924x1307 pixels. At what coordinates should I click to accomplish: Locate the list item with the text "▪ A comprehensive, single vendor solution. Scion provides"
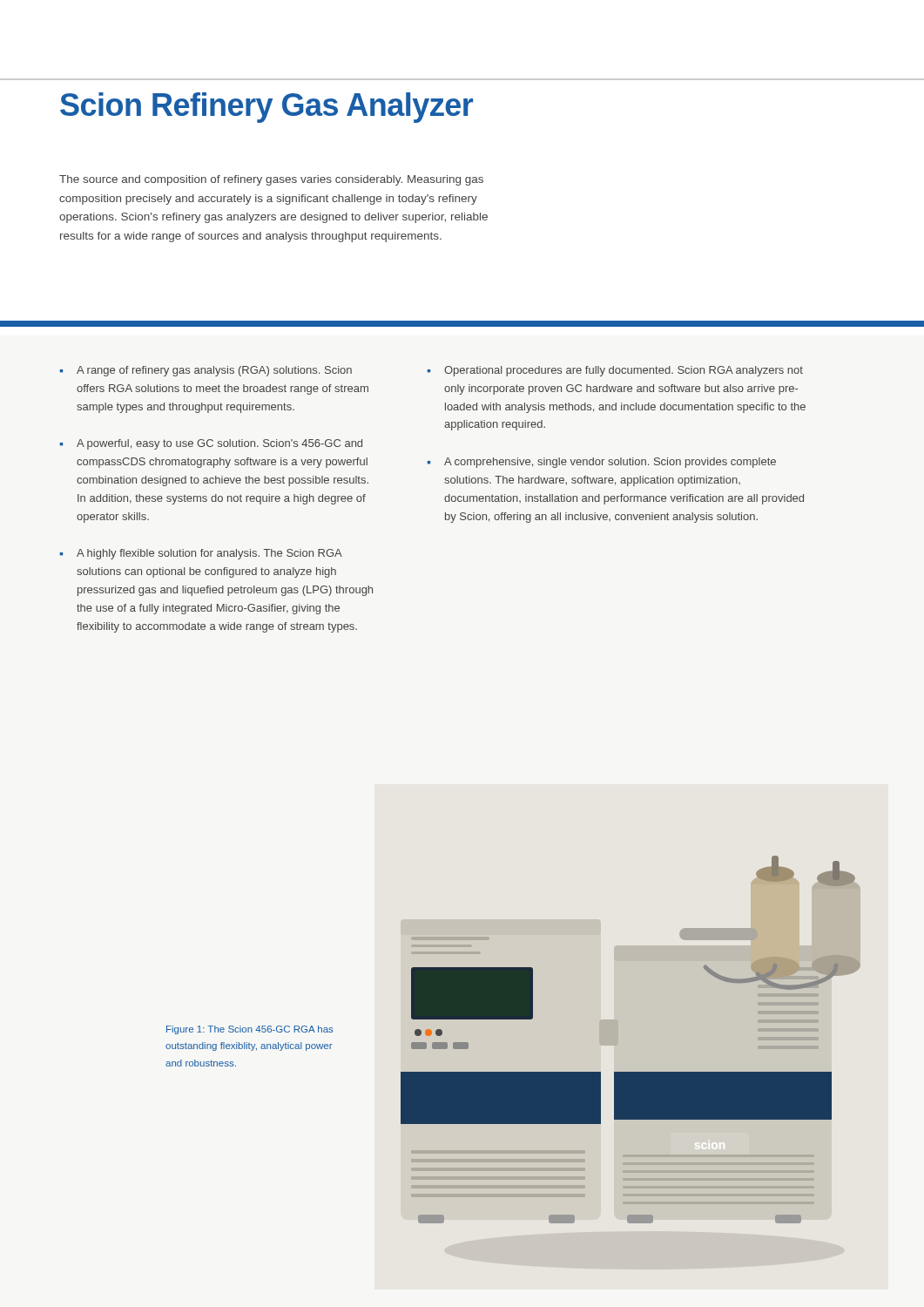(618, 489)
